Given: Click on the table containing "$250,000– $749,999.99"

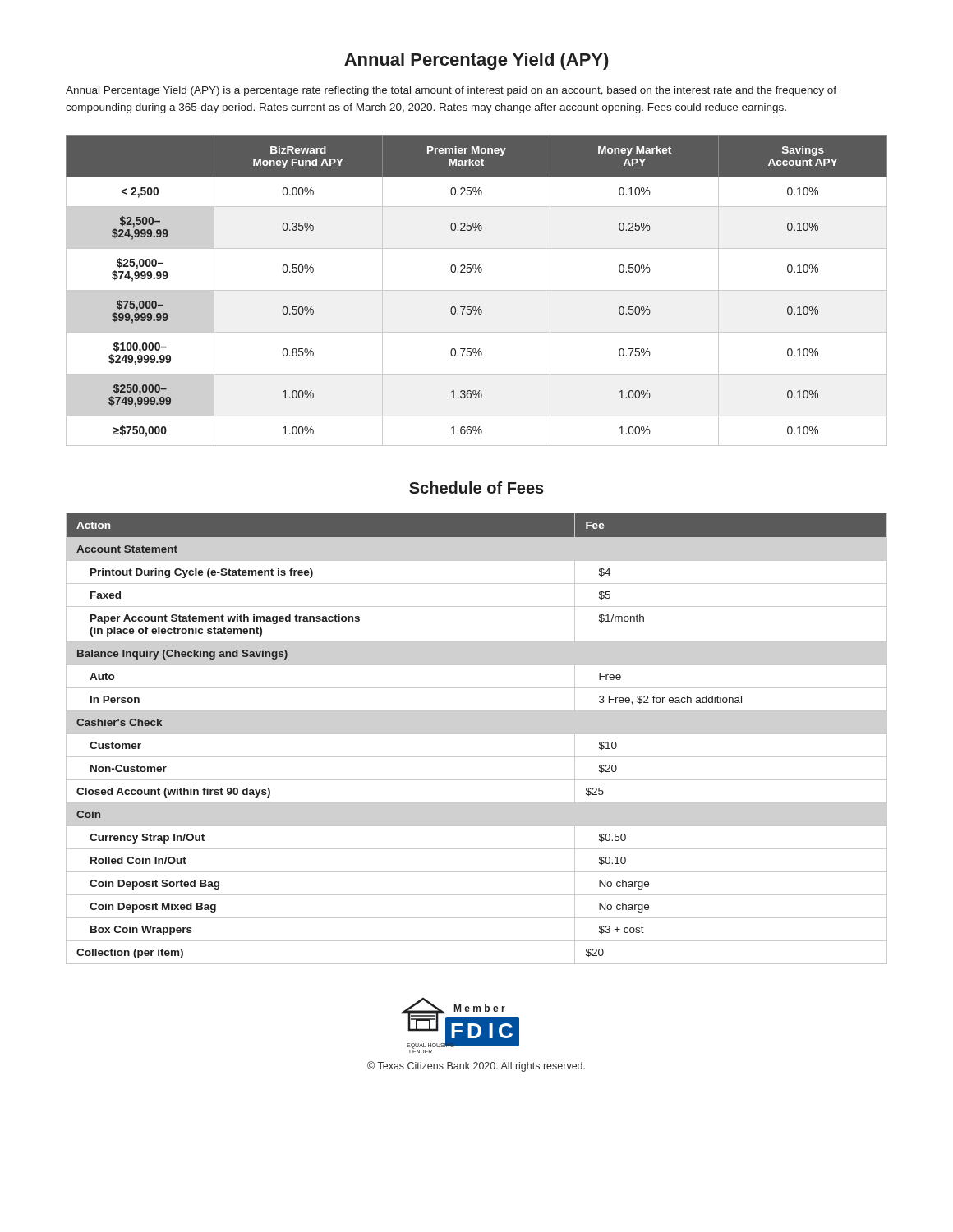Looking at the screenshot, I should (476, 290).
